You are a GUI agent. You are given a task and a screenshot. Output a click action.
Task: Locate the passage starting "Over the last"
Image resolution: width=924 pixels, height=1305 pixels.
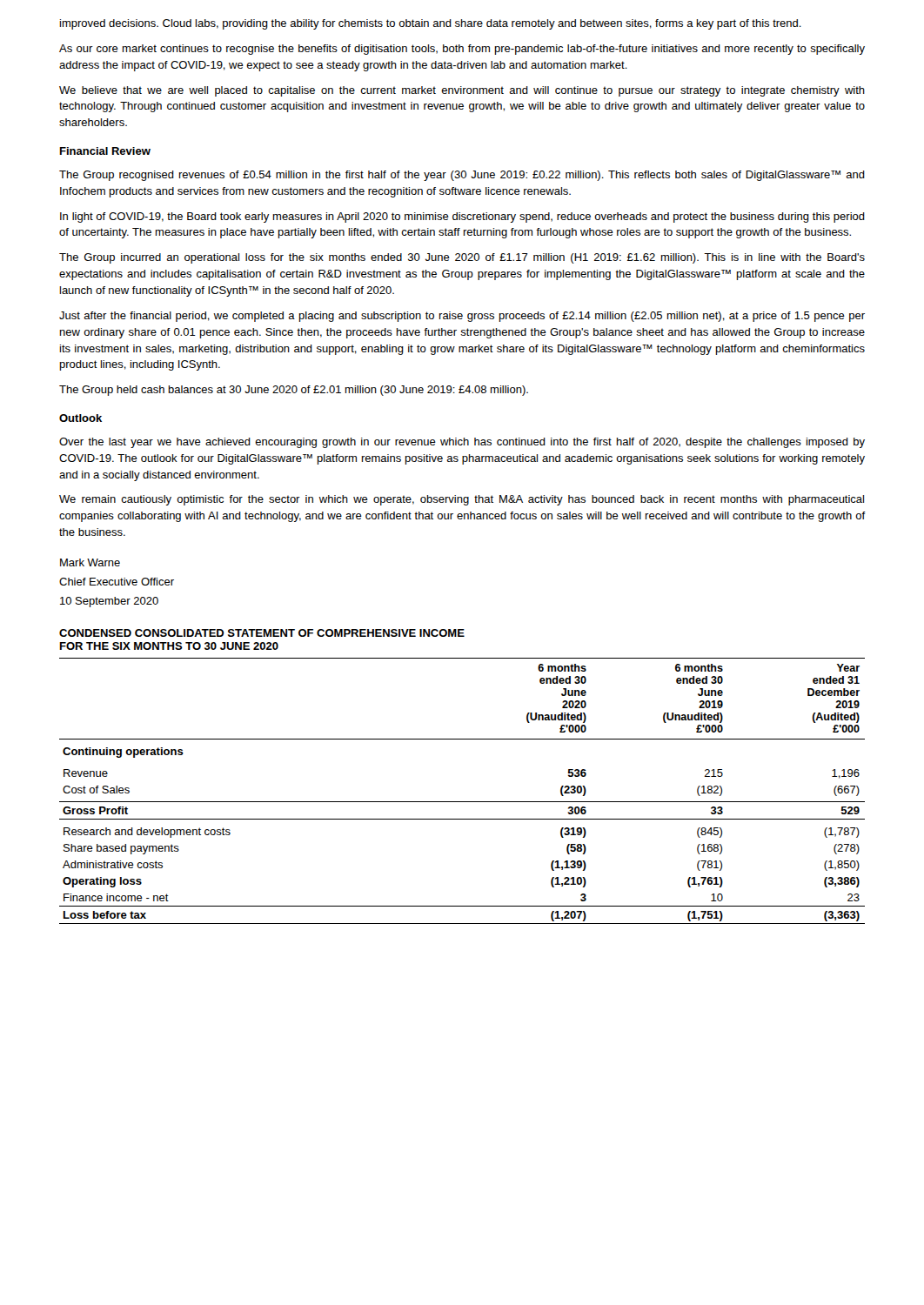[462, 459]
